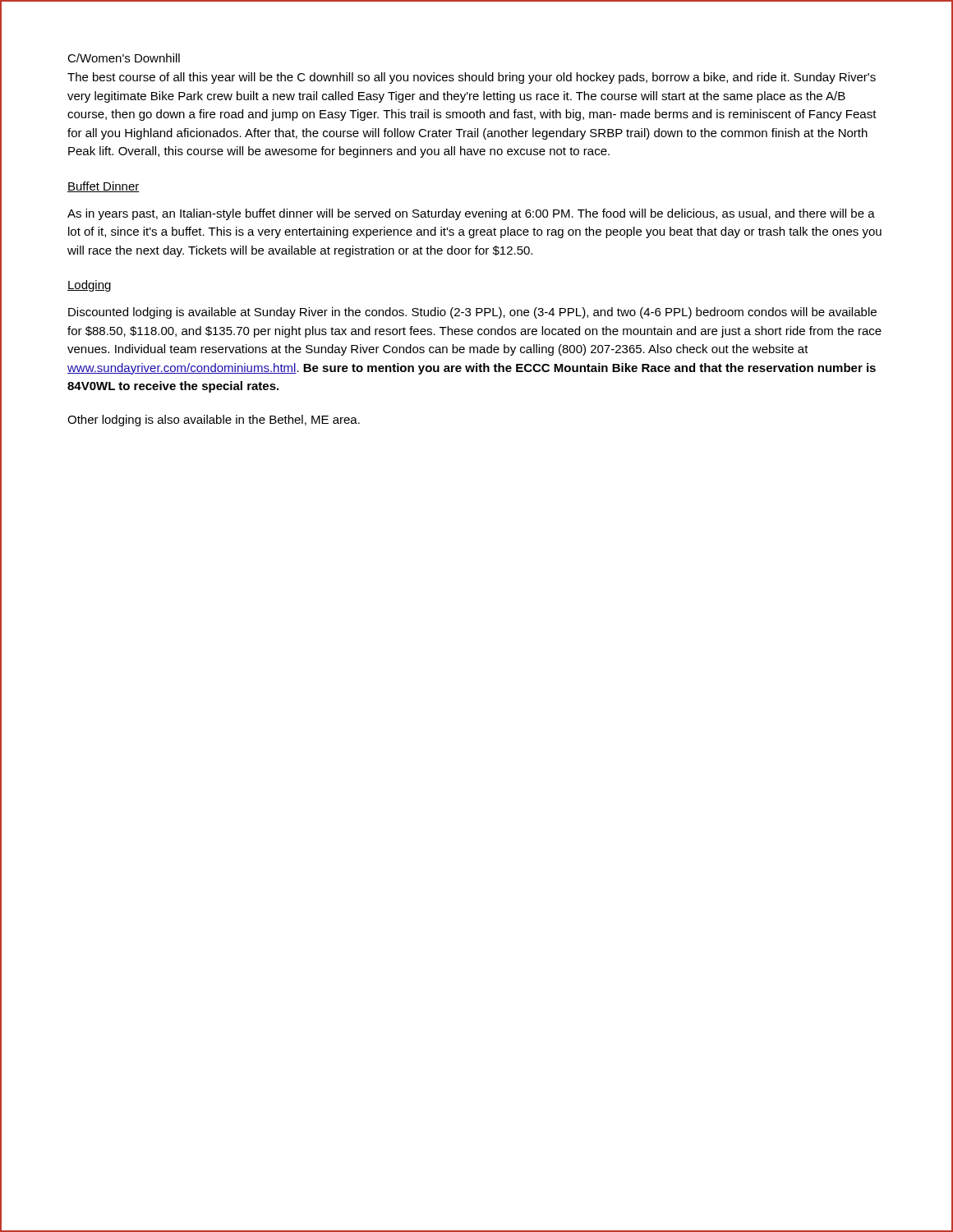Where does it say "Buffet Dinner"?
Screen dimensions: 1232x953
103,186
